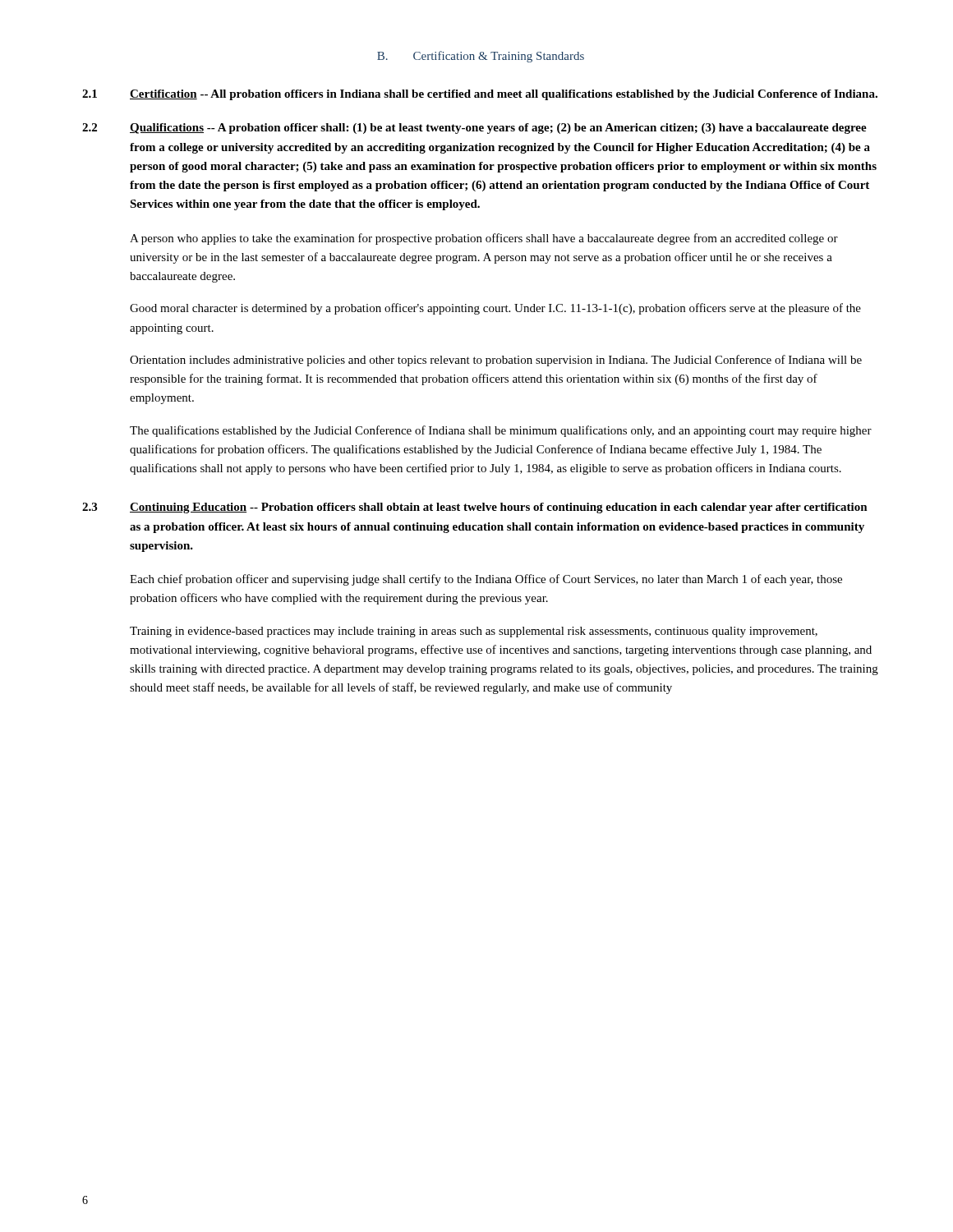Where is the passage that starts "Orientation includes administrative policies"?
953x1232 pixels.
(x=496, y=379)
